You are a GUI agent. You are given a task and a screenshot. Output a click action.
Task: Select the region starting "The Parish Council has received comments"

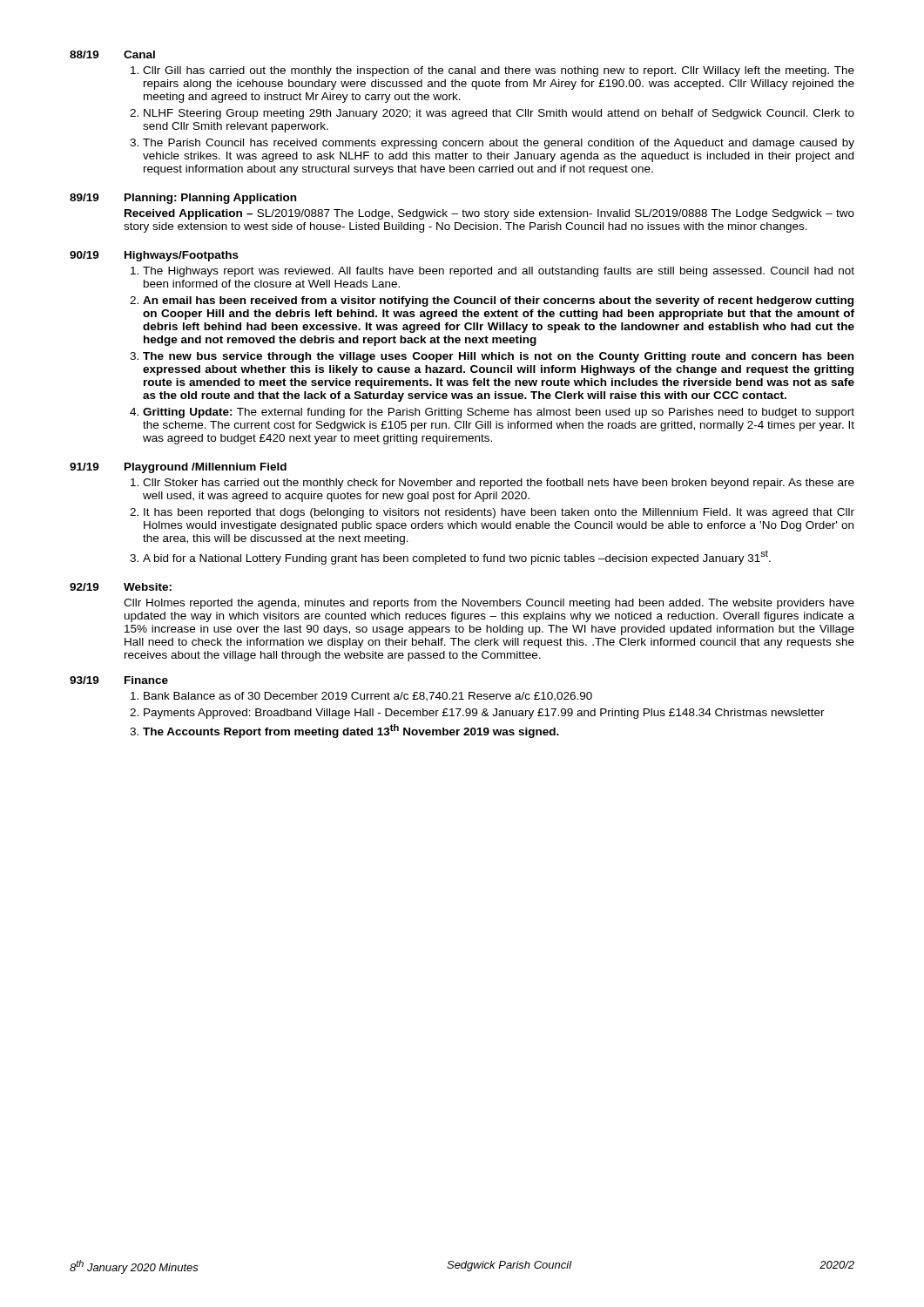point(499,156)
